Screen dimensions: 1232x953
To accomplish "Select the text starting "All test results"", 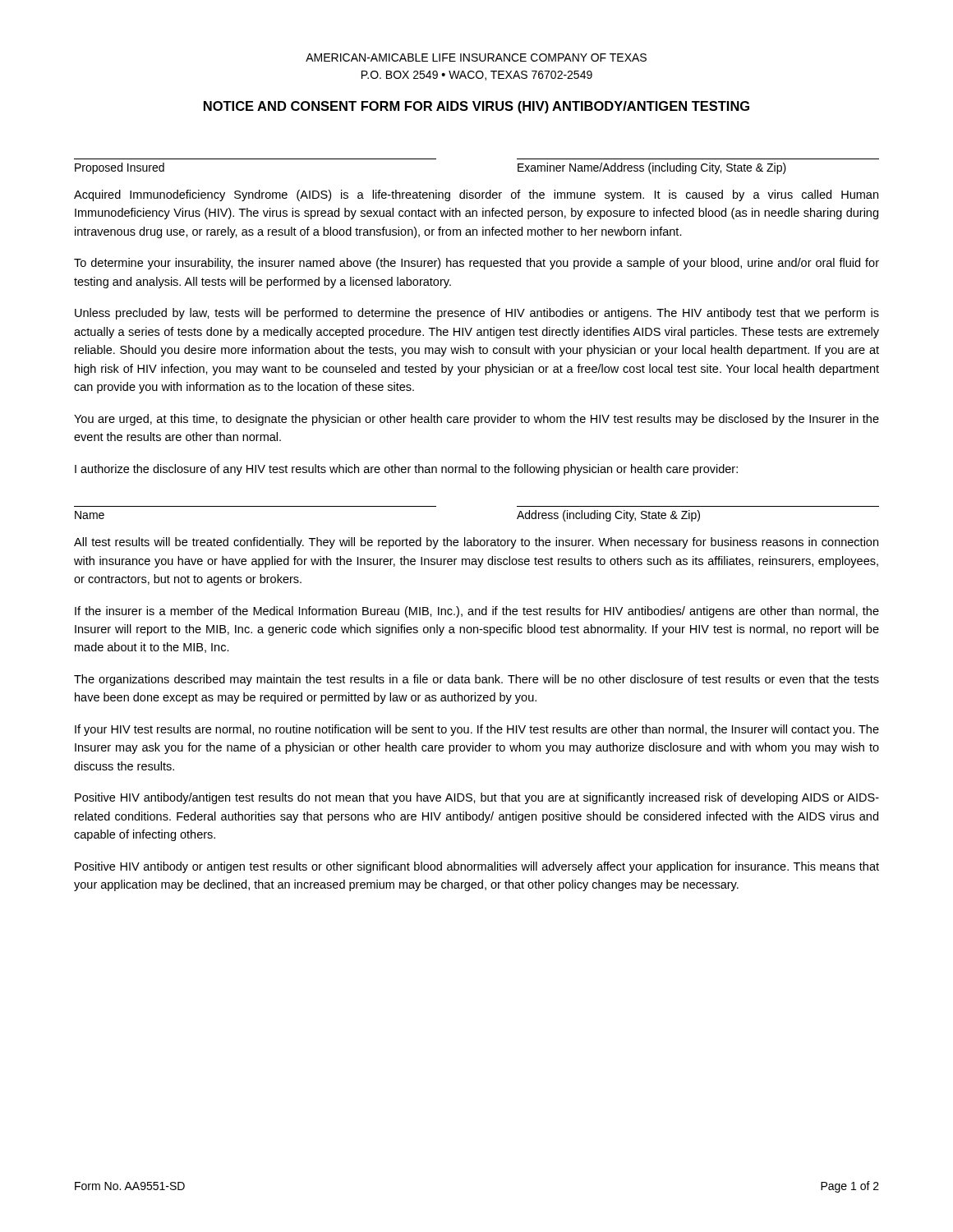I will pos(476,561).
